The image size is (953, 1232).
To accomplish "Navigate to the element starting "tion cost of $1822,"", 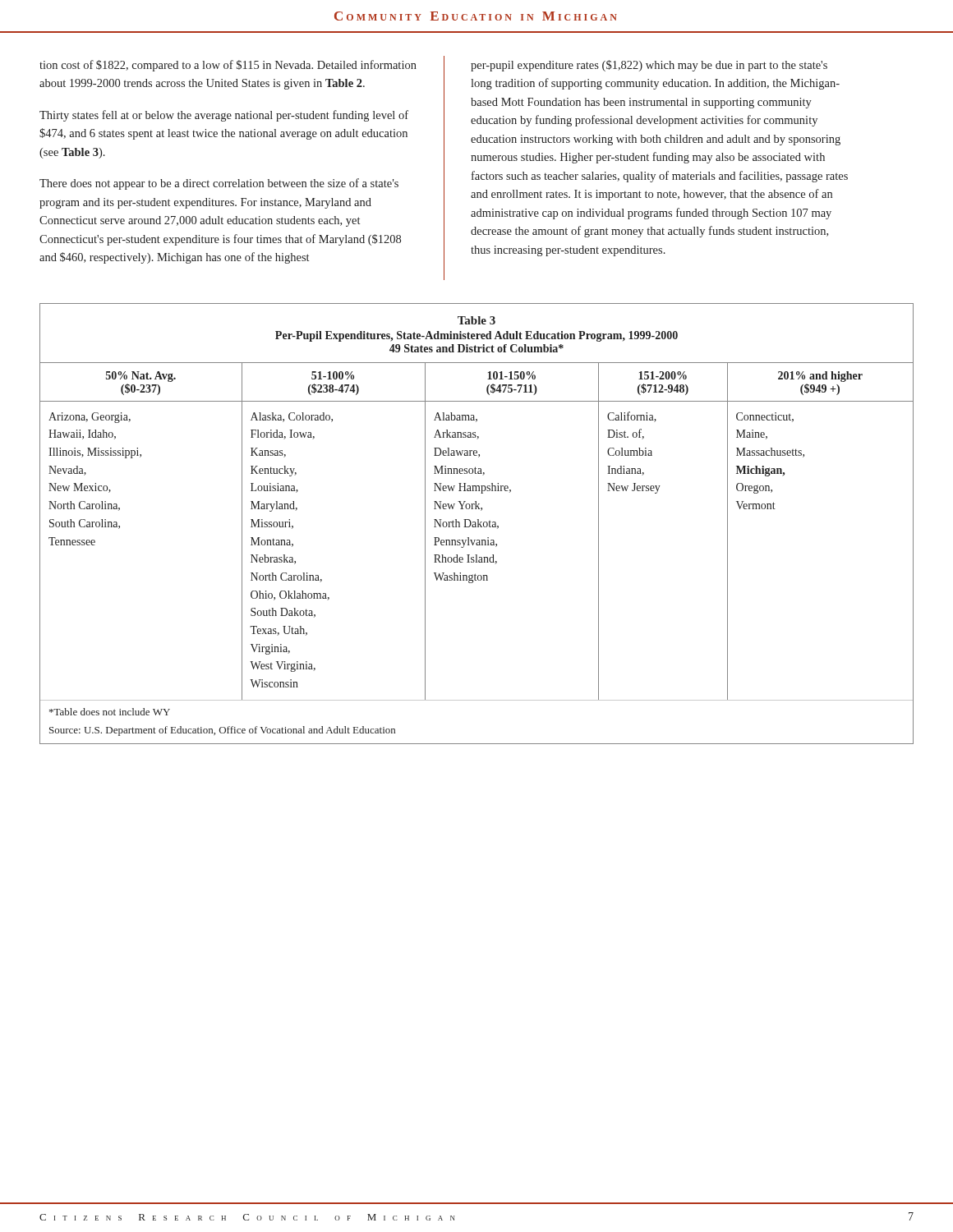I will [x=228, y=74].
